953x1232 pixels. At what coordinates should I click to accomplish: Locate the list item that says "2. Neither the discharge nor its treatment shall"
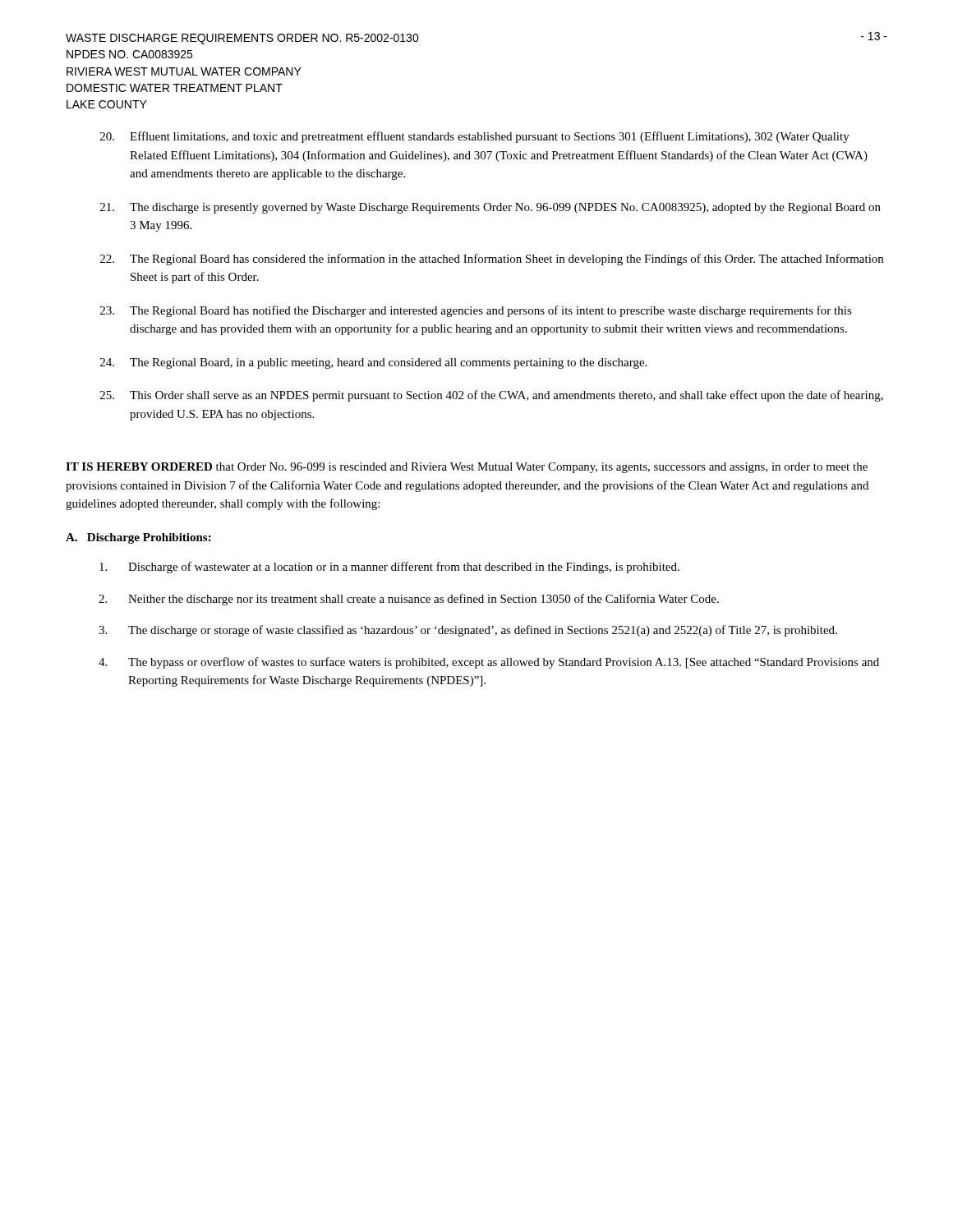click(x=493, y=599)
